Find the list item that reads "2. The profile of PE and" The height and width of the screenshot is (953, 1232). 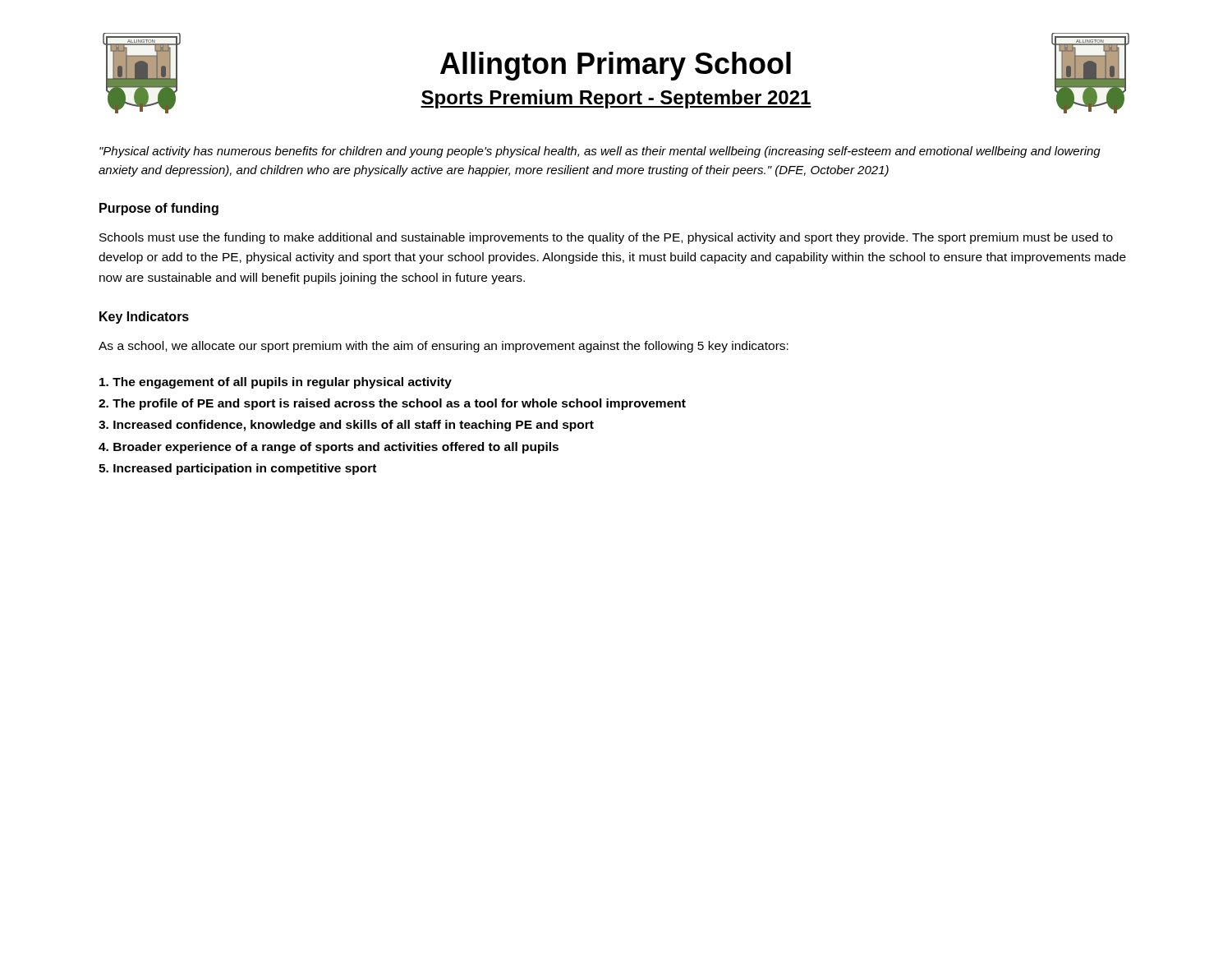click(x=392, y=403)
